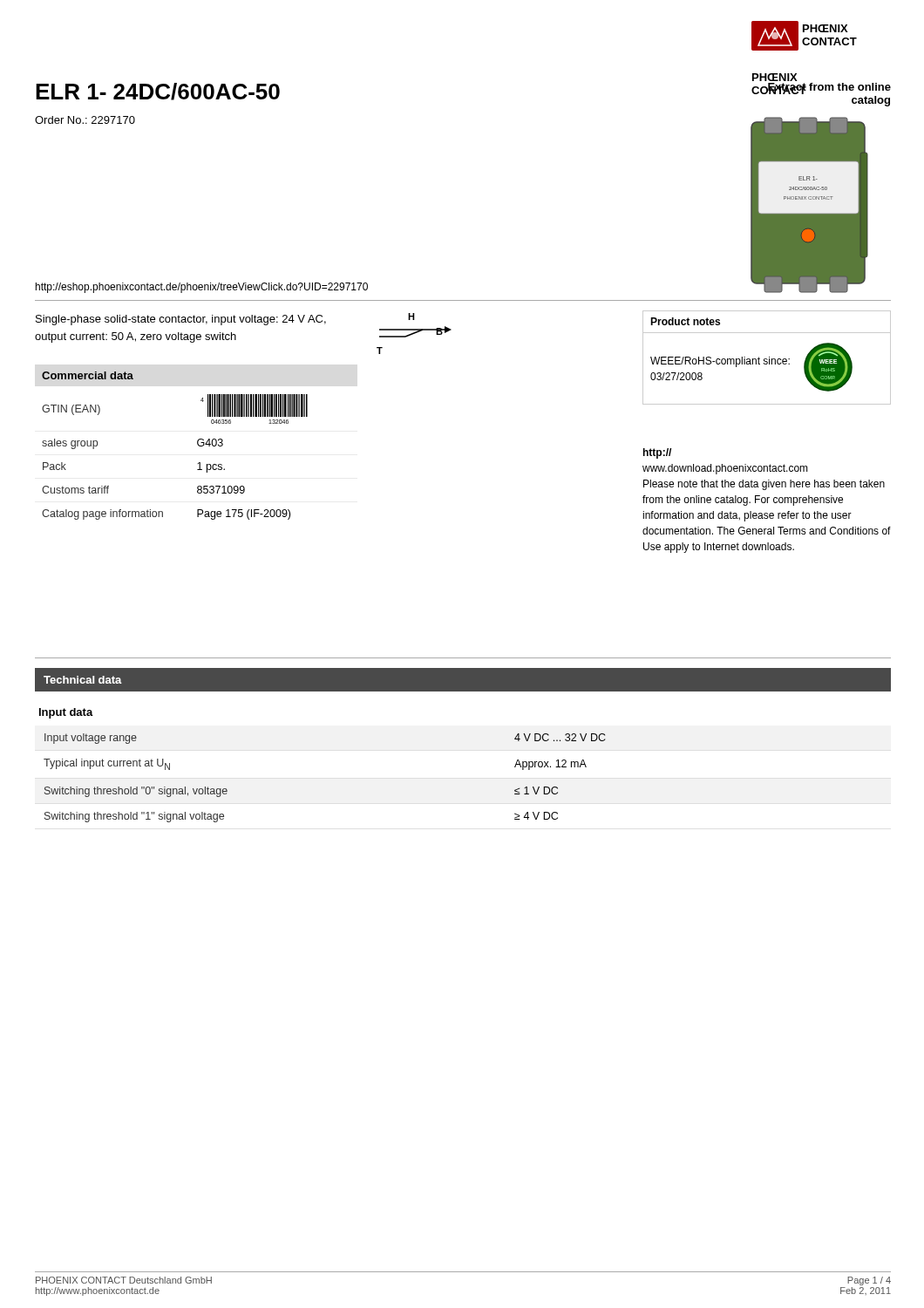
Task: Locate the table with the text "GTIN (EAN)"
Action: click(196, 456)
